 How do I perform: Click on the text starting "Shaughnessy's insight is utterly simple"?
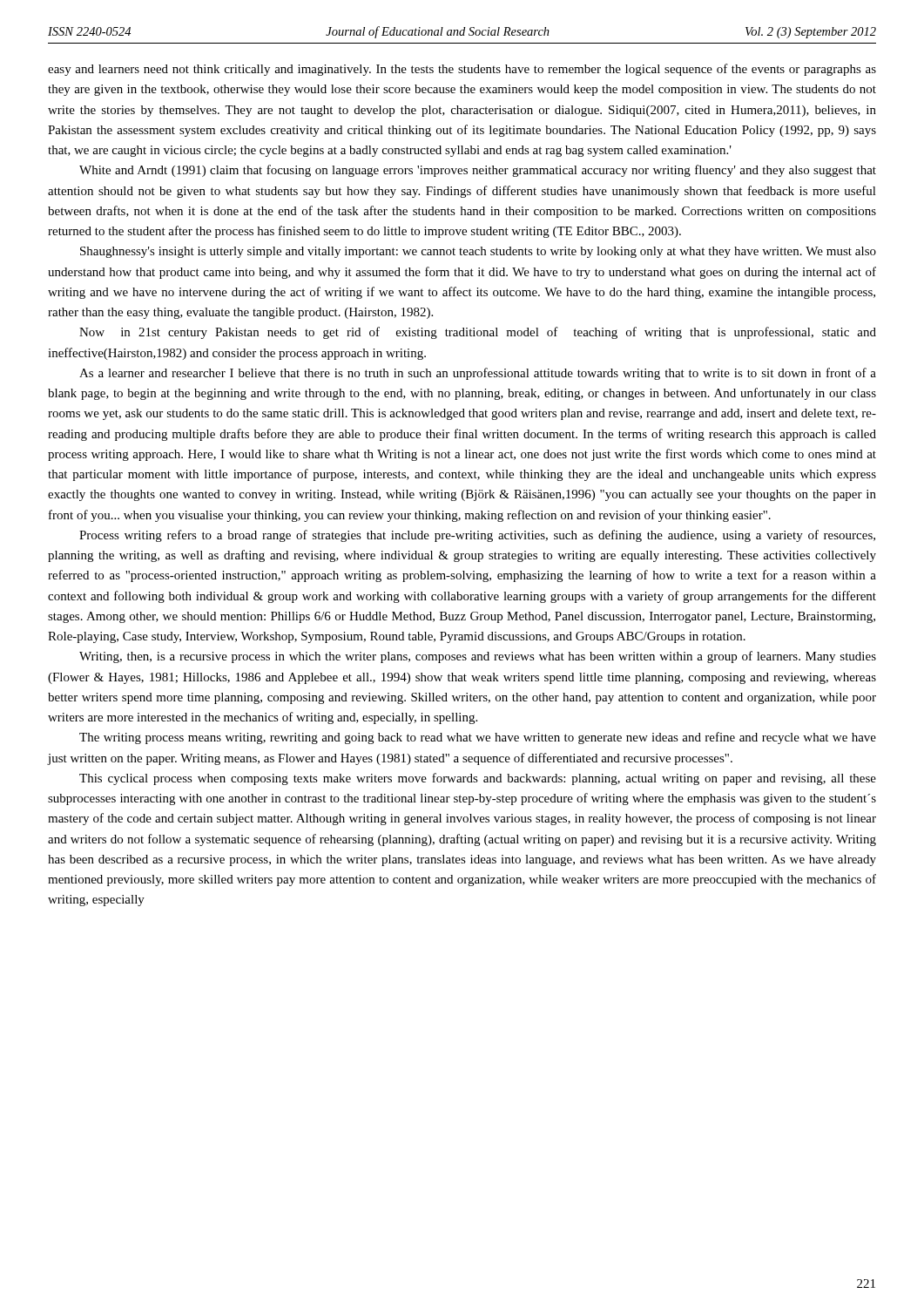coord(462,282)
